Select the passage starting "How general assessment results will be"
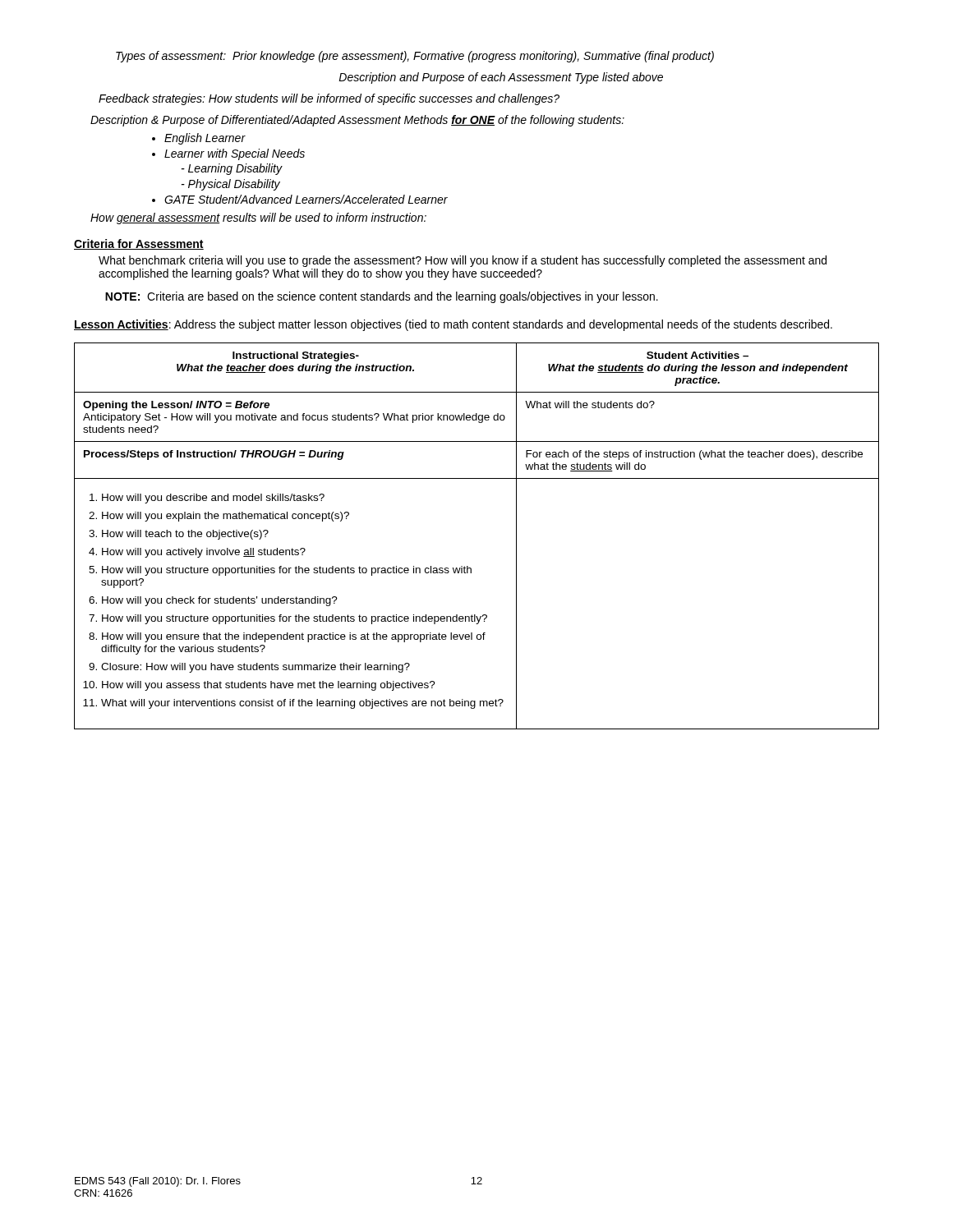Image resolution: width=953 pixels, height=1232 pixels. click(x=259, y=218)
